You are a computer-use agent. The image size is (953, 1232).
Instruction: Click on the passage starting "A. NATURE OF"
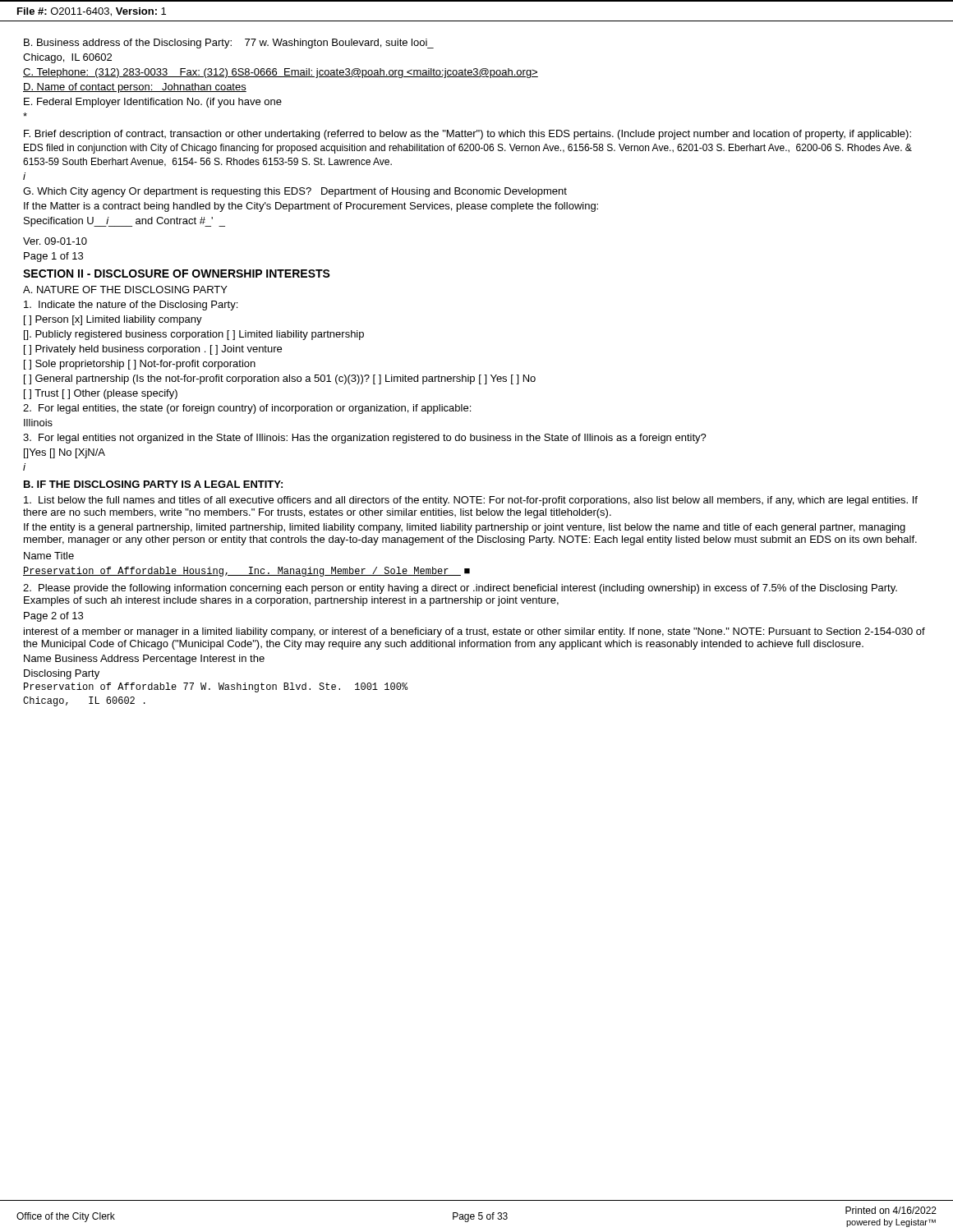[125, 290]
